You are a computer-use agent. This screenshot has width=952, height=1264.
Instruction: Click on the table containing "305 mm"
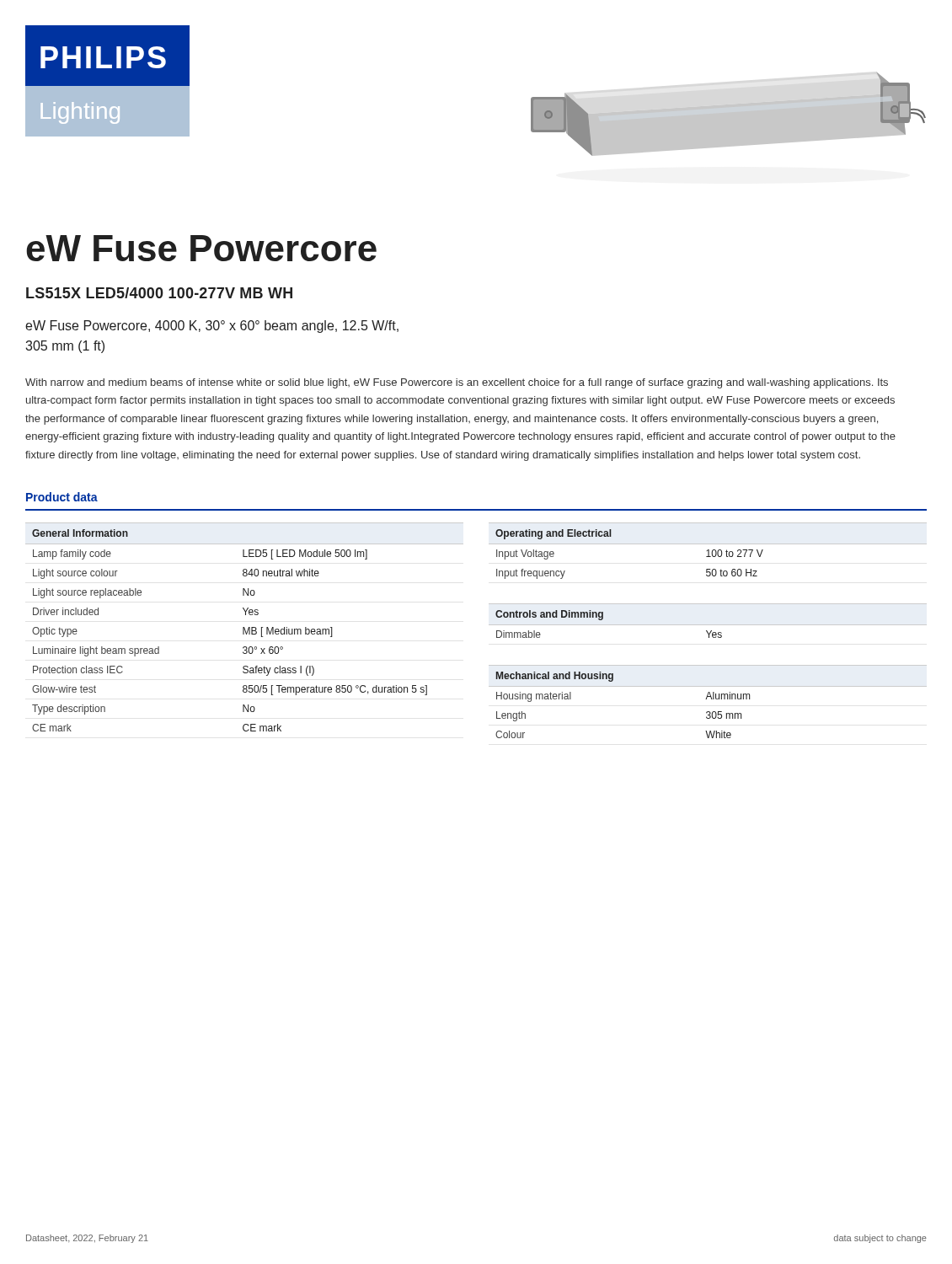pyautogui.click(x=708, y=712)
